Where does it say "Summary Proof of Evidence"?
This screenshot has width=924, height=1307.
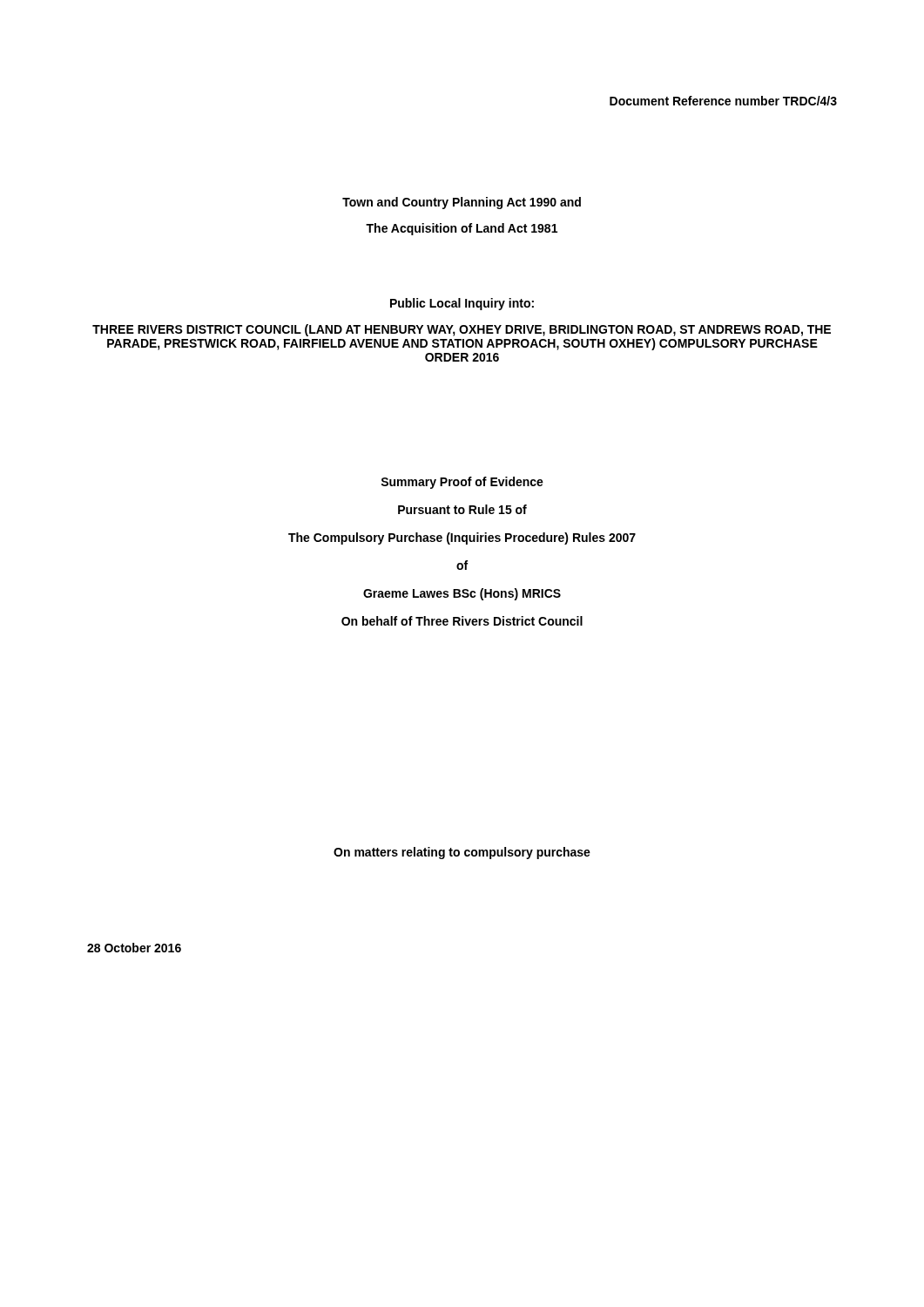tap(462, 482)
